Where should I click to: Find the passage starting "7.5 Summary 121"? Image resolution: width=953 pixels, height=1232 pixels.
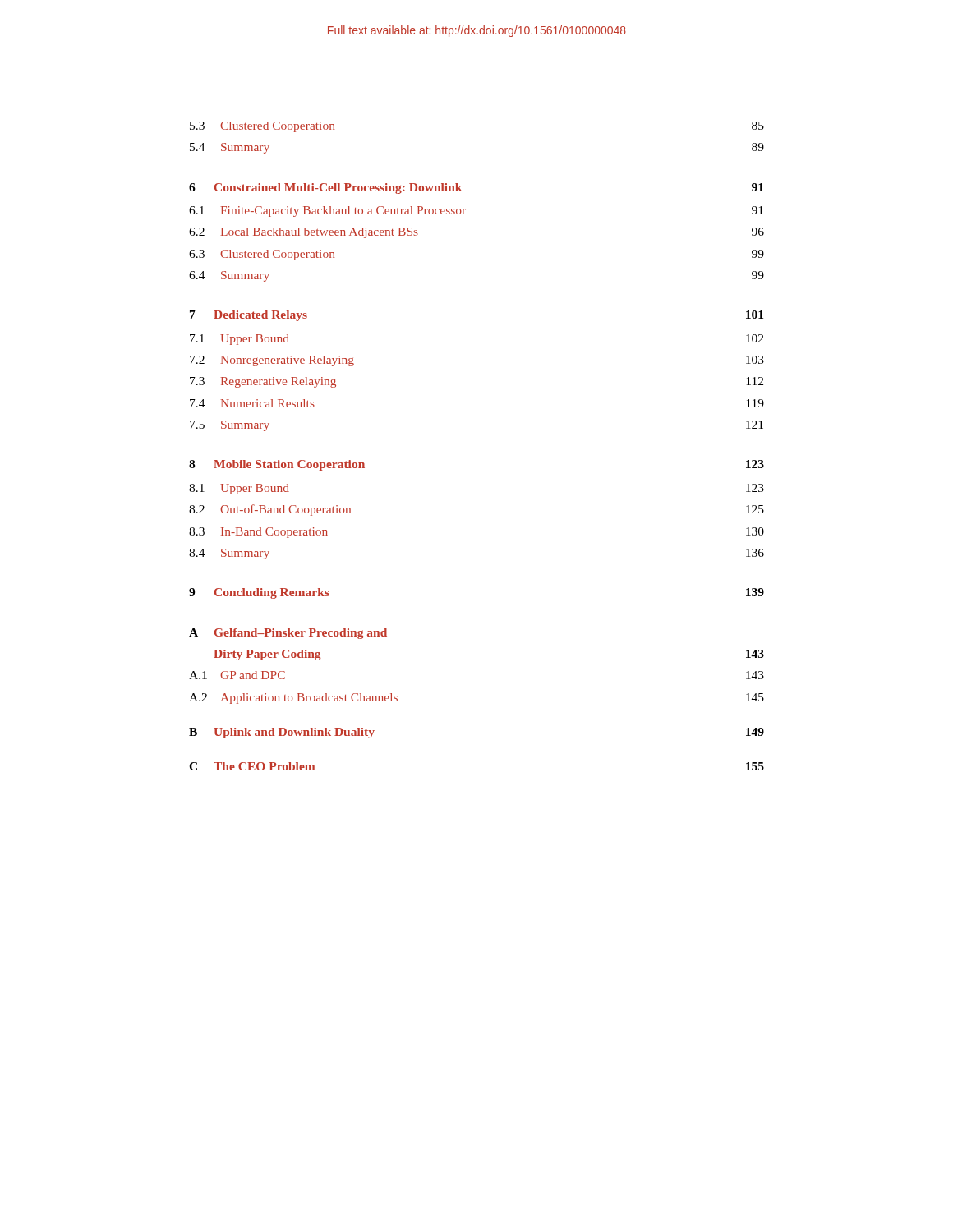pyautogui.click(x=249, y=426)
